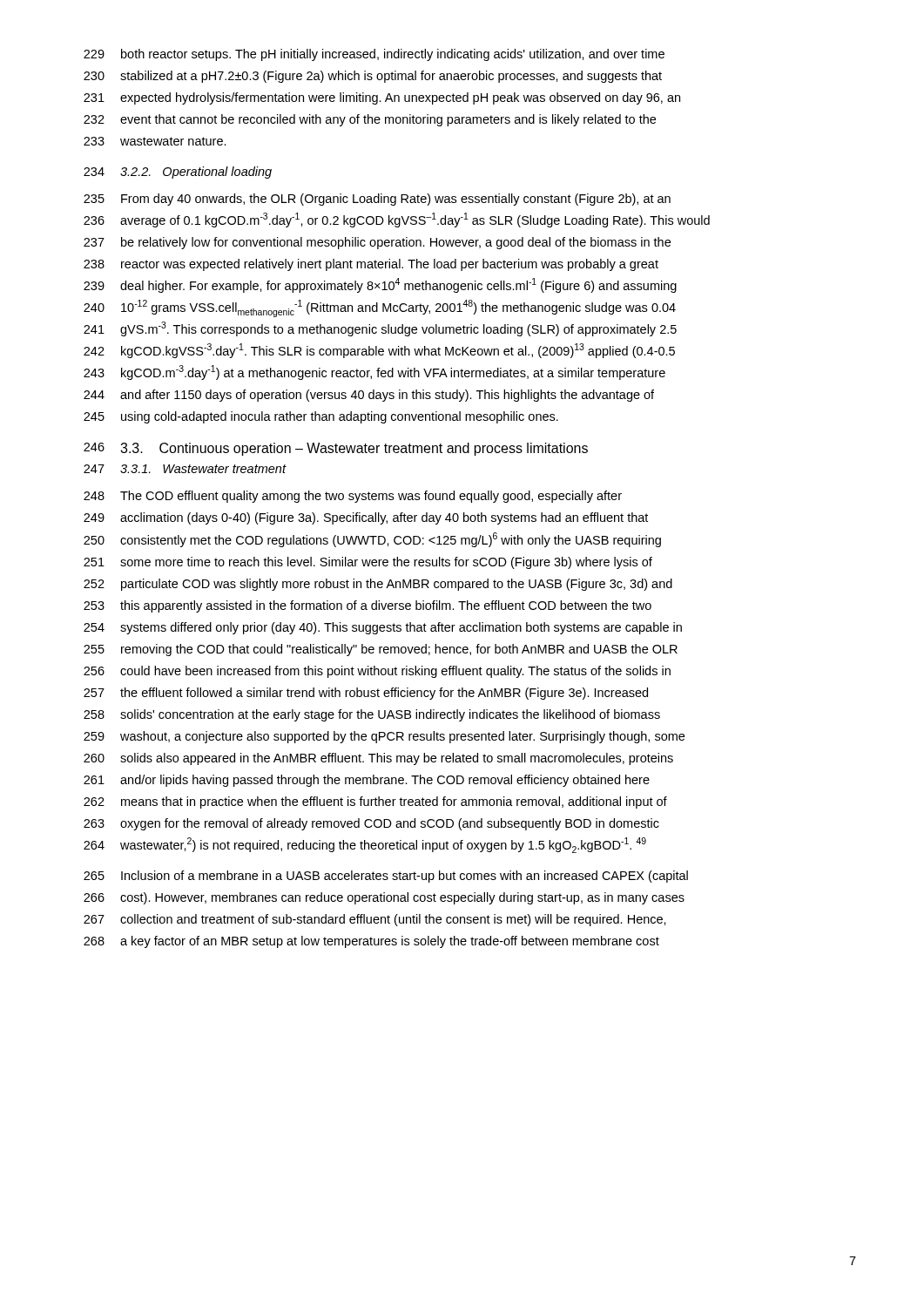Find the text starting "242 kgCOD.kgVSS-3.day-1. This SLR is comparable"

click(x=462, y=352)
